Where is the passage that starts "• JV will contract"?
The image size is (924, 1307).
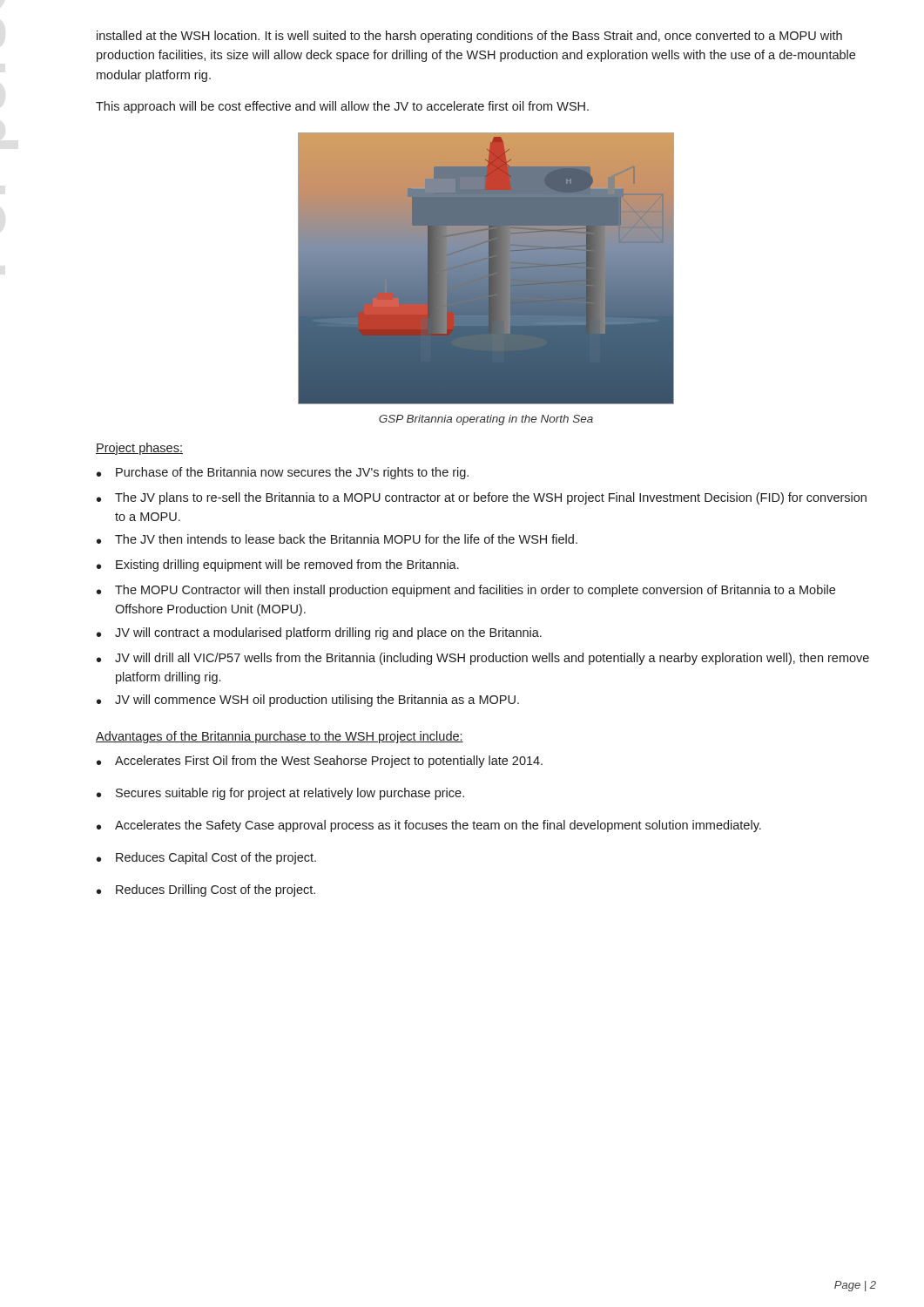pyautogui.click(x=486, y=634)
